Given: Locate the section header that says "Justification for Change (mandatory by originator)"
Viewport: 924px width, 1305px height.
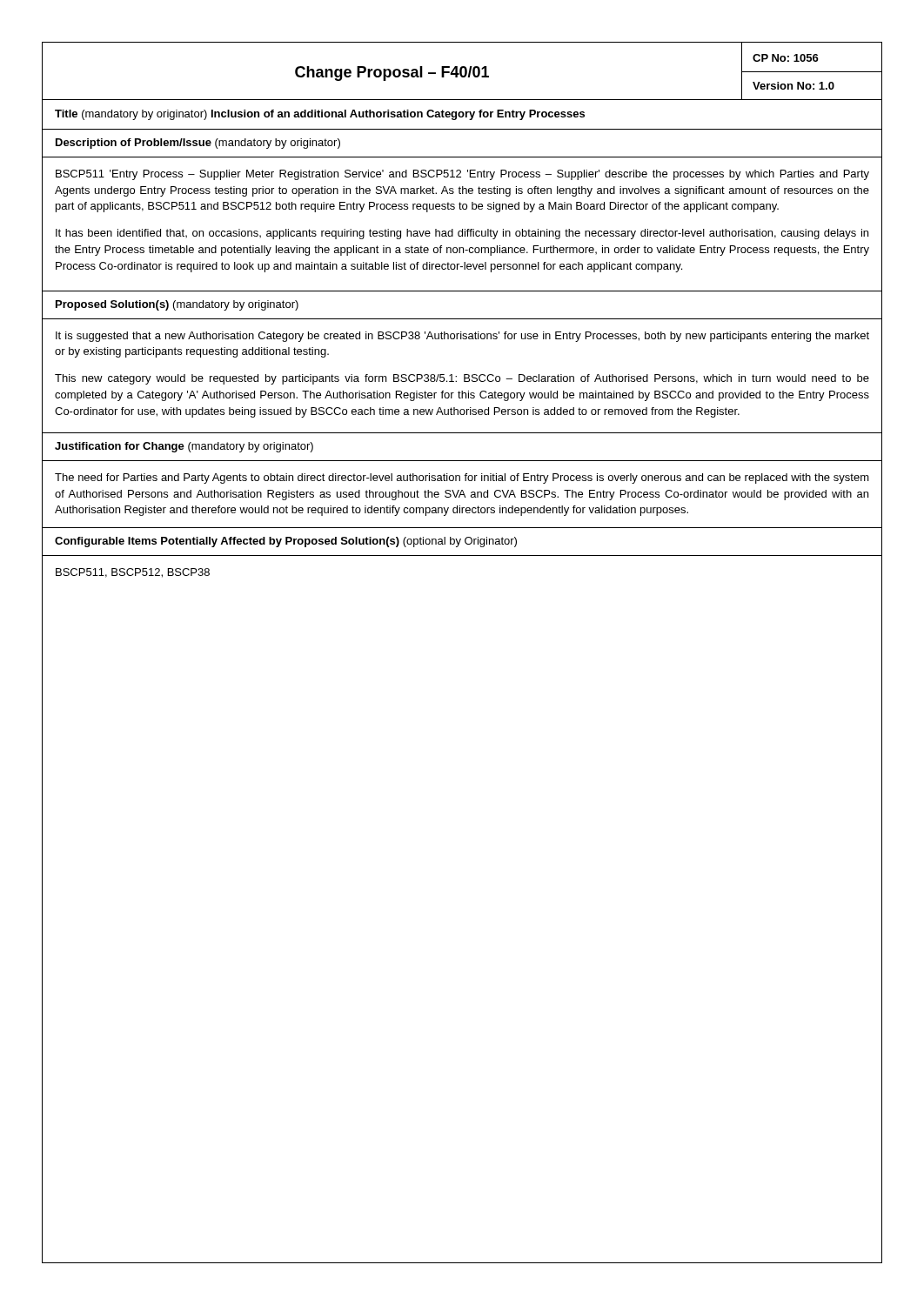Looking at the screenshot, I should (x=184, y=447).
